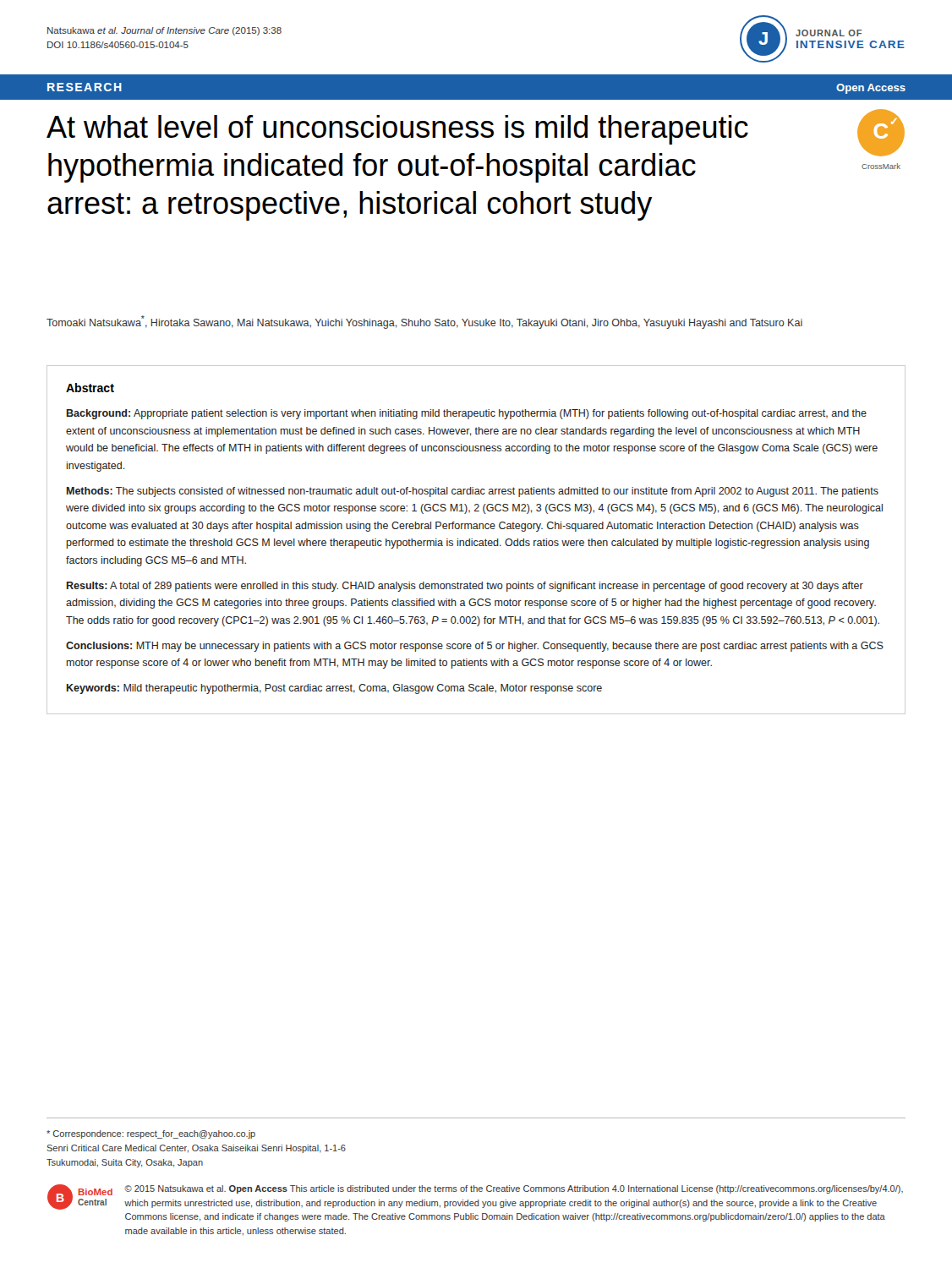Screen dimensions: 1268x952
Task: Find the text block starting "Correspondence: respect_for_each@yahoo.co.jp Senri Critical Care Medical Center, Osaka"
Action: click(196, 1148)
